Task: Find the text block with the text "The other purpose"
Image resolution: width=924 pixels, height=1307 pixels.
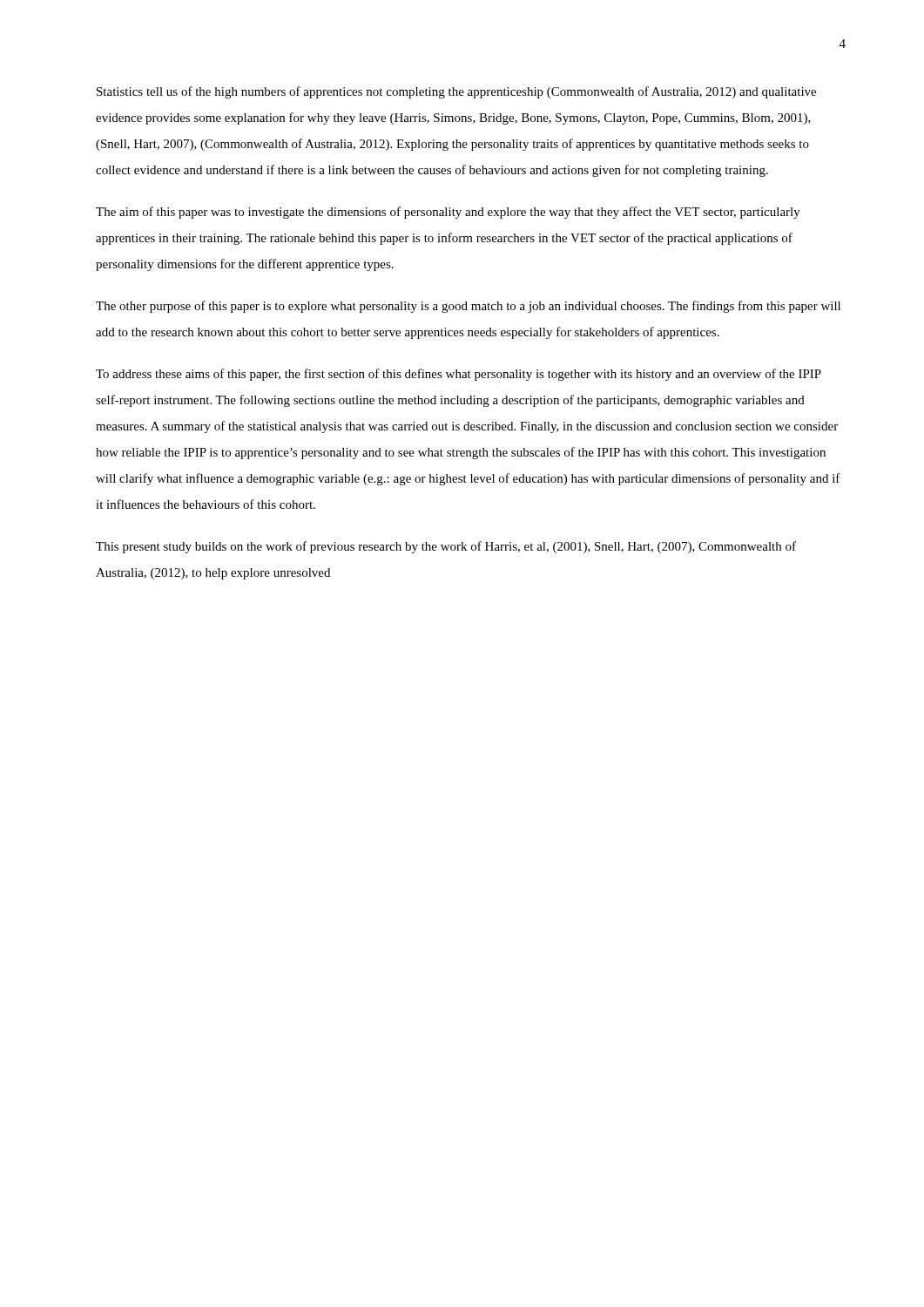Action: point(471,319)
